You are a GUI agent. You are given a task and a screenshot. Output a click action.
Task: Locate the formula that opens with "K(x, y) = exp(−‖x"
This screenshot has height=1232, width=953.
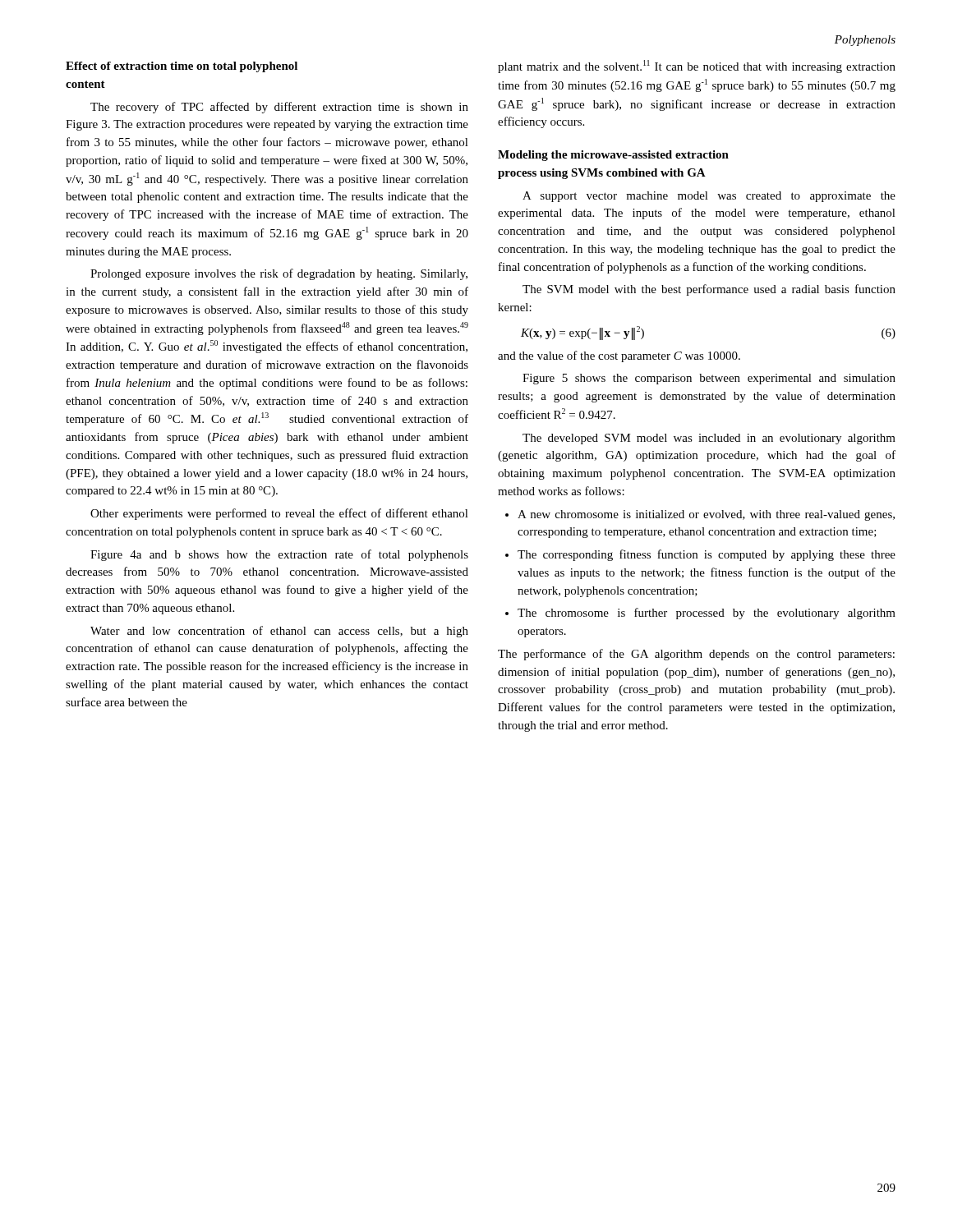(585, 332)
